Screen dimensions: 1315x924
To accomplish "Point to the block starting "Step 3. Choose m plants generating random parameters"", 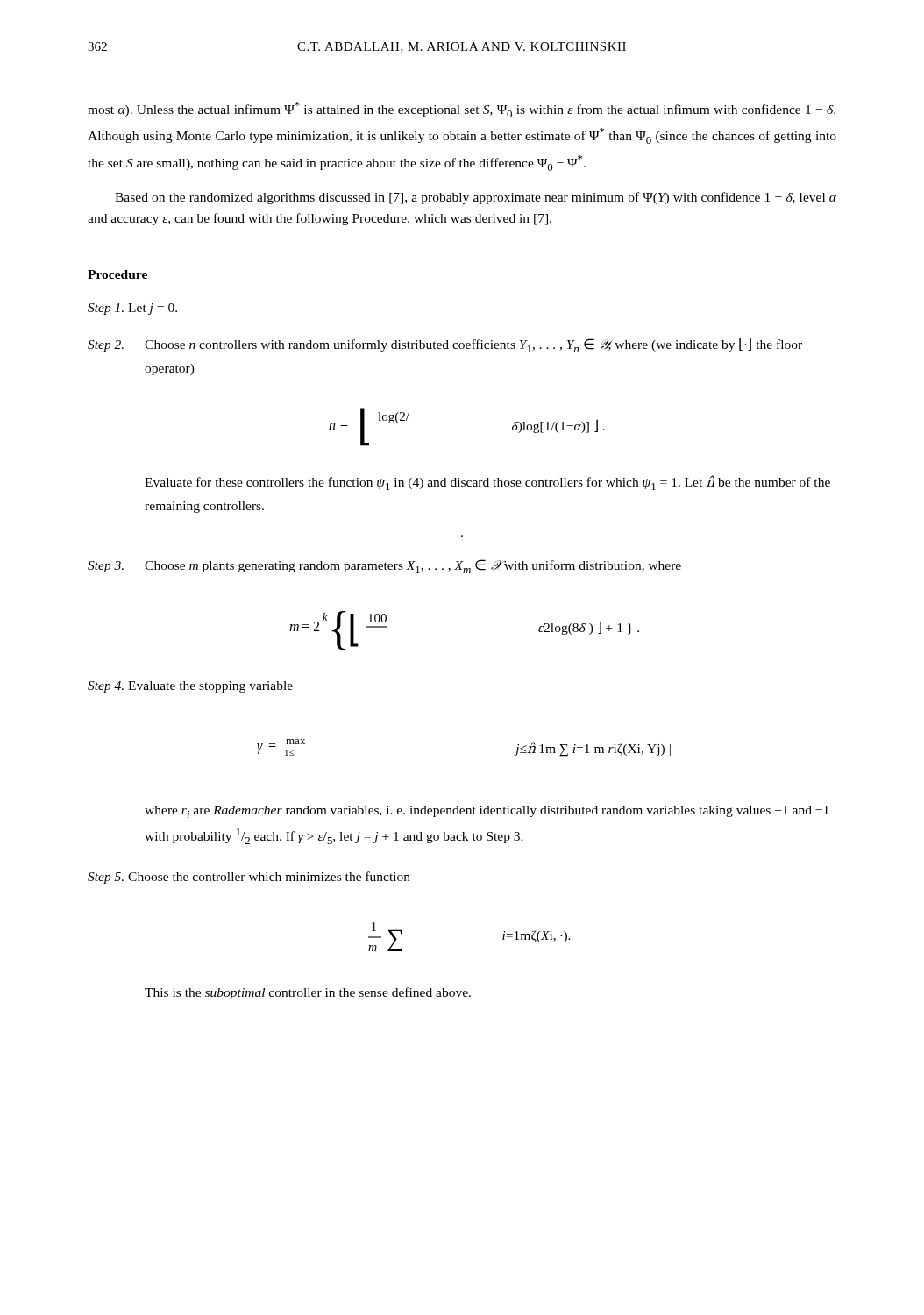I will (x=385, y=567).
